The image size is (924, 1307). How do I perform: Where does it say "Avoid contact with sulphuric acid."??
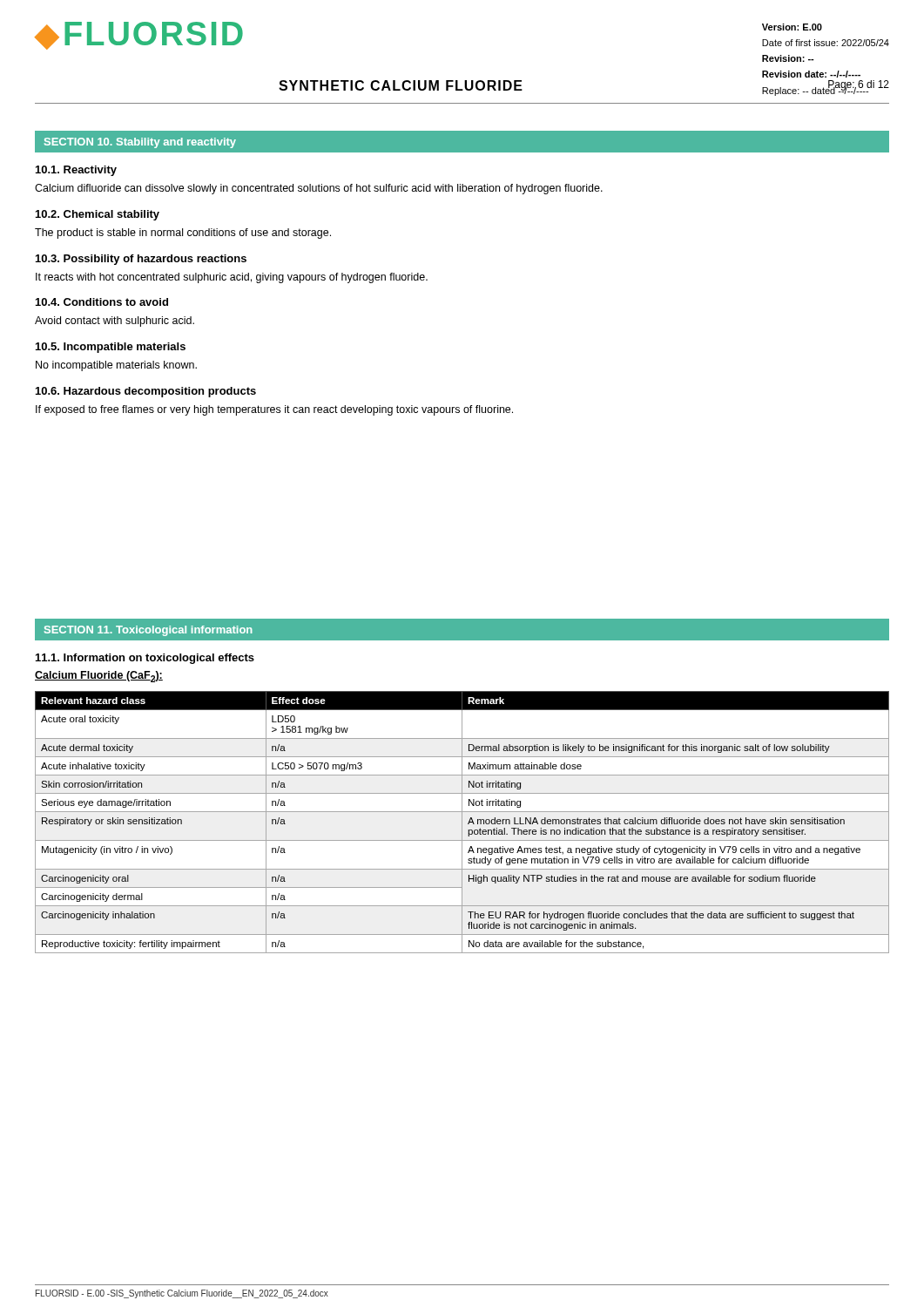[x=115, y=321]
